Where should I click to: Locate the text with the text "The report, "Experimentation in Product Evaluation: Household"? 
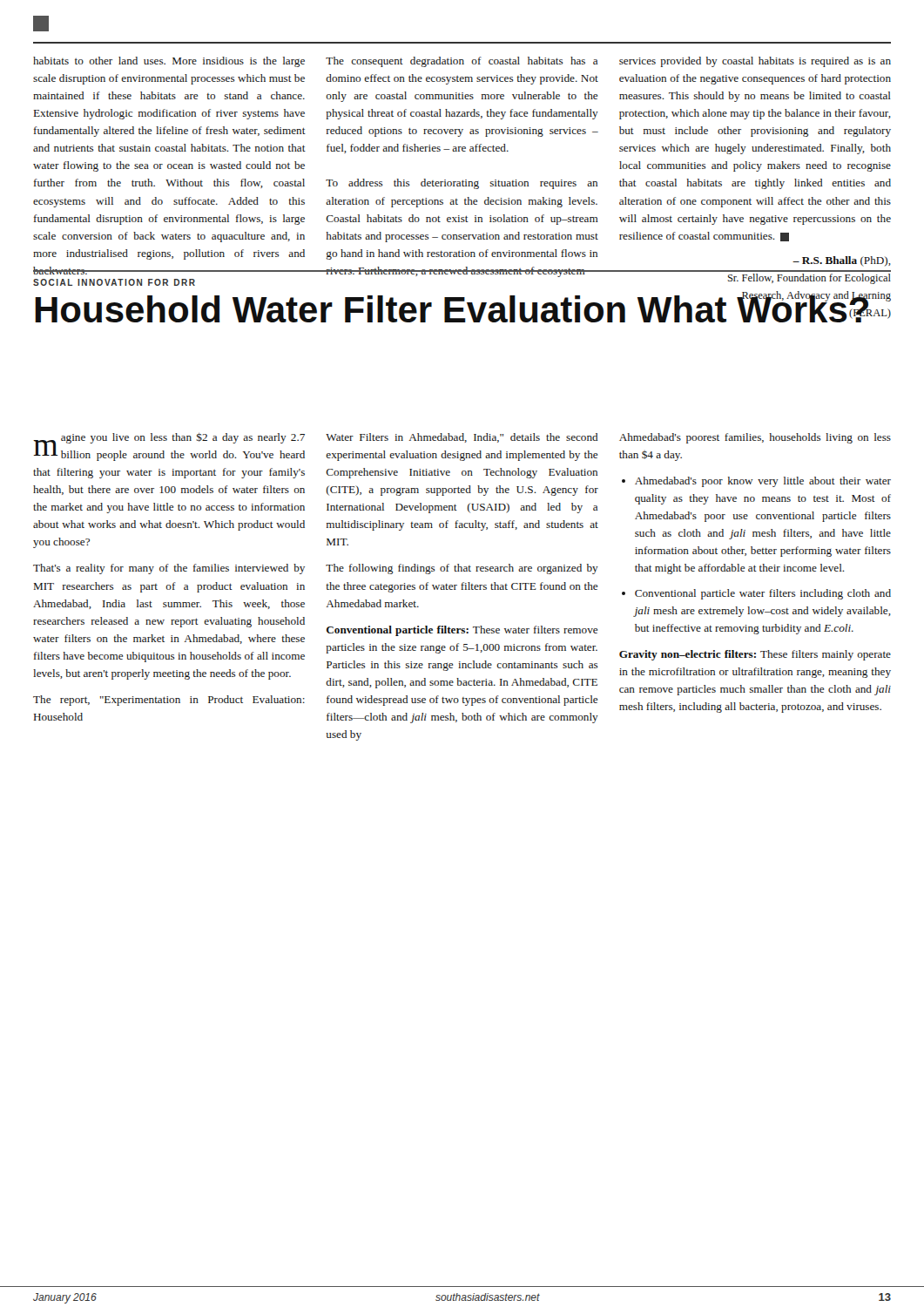coord(169,708)
